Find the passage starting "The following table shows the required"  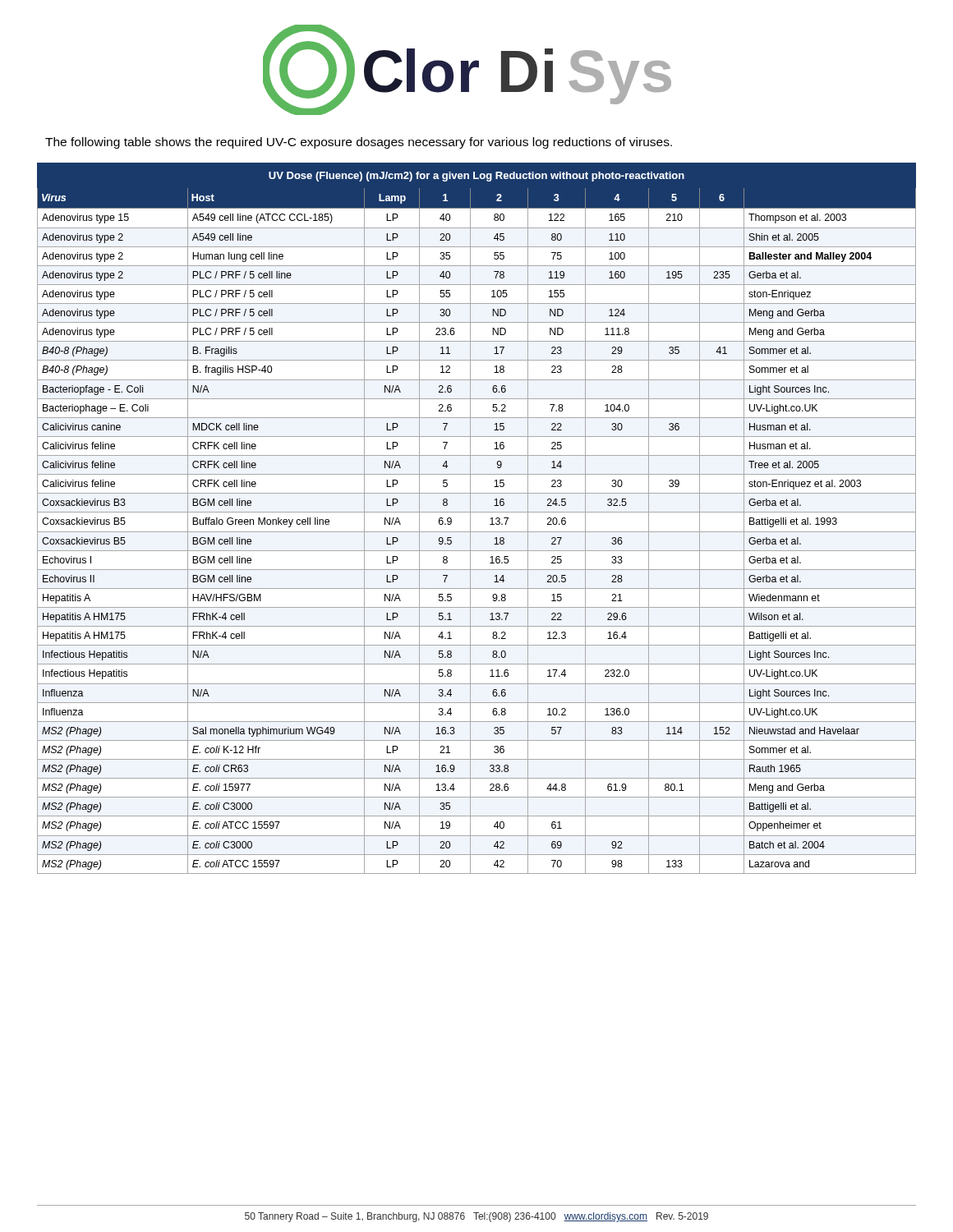click(x=359, y=142)
